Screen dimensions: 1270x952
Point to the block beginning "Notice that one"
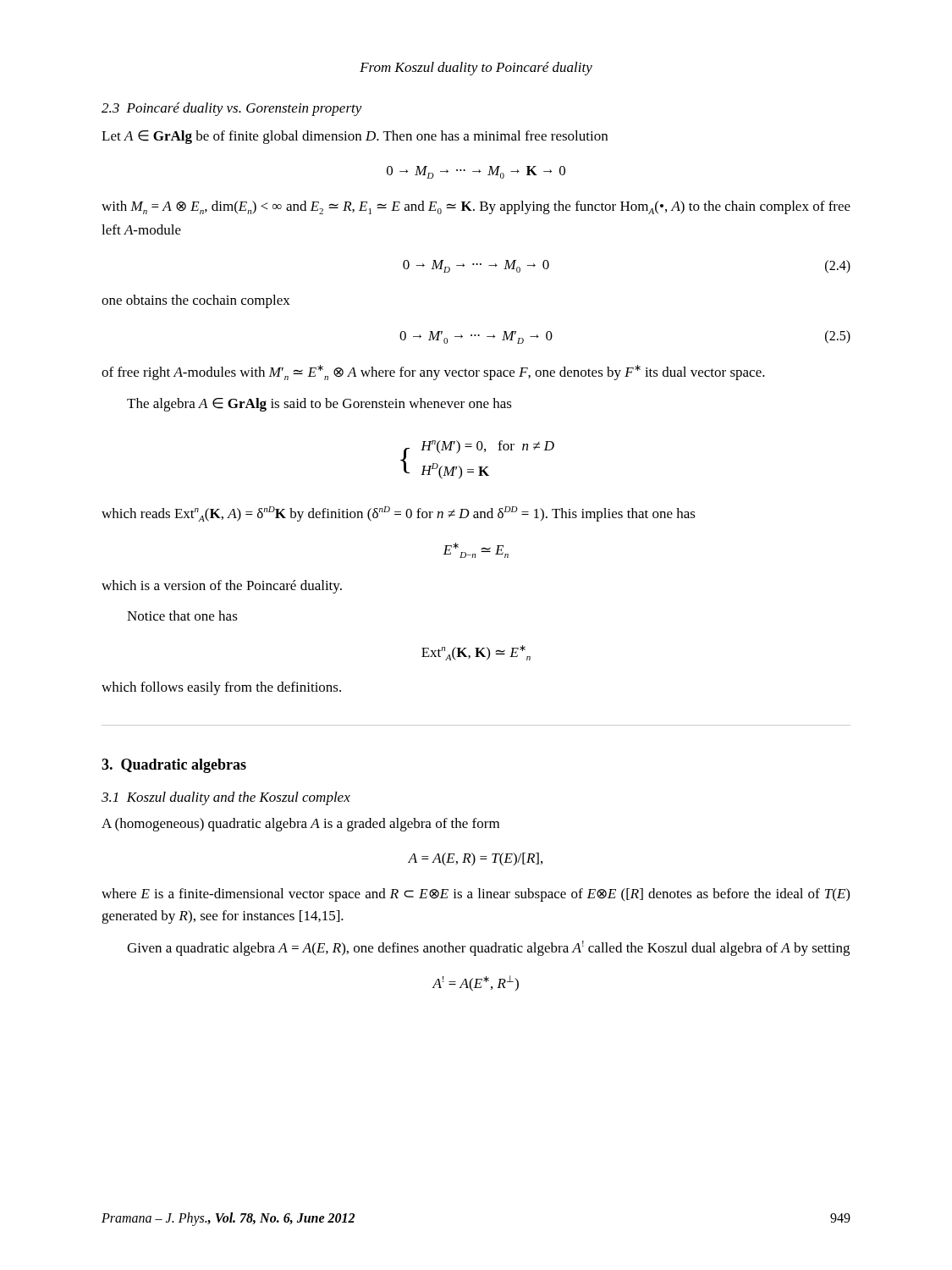(x=182, y=616)
